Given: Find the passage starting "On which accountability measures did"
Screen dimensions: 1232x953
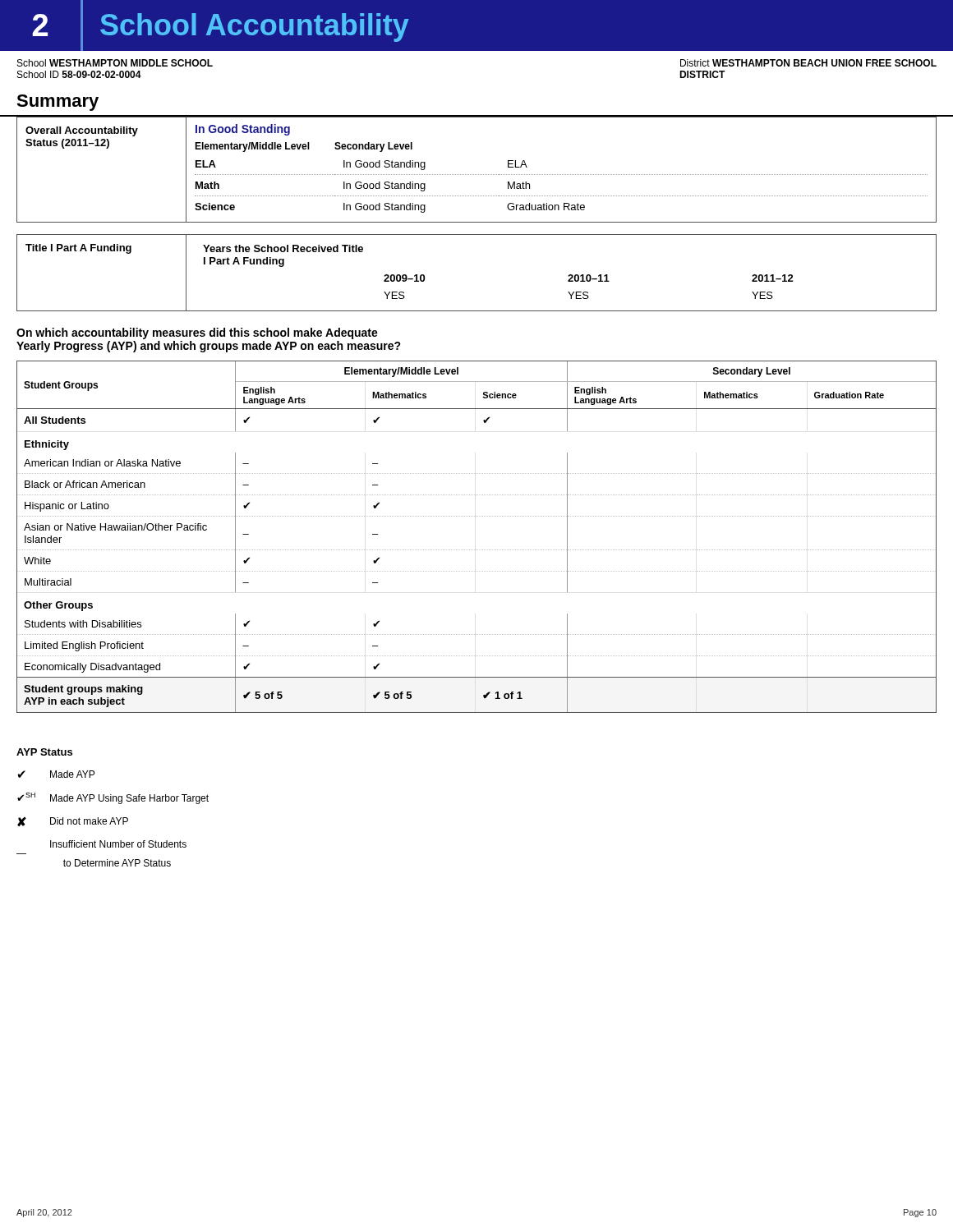Looking at the screenshot, I should click(x=209, y=339).
